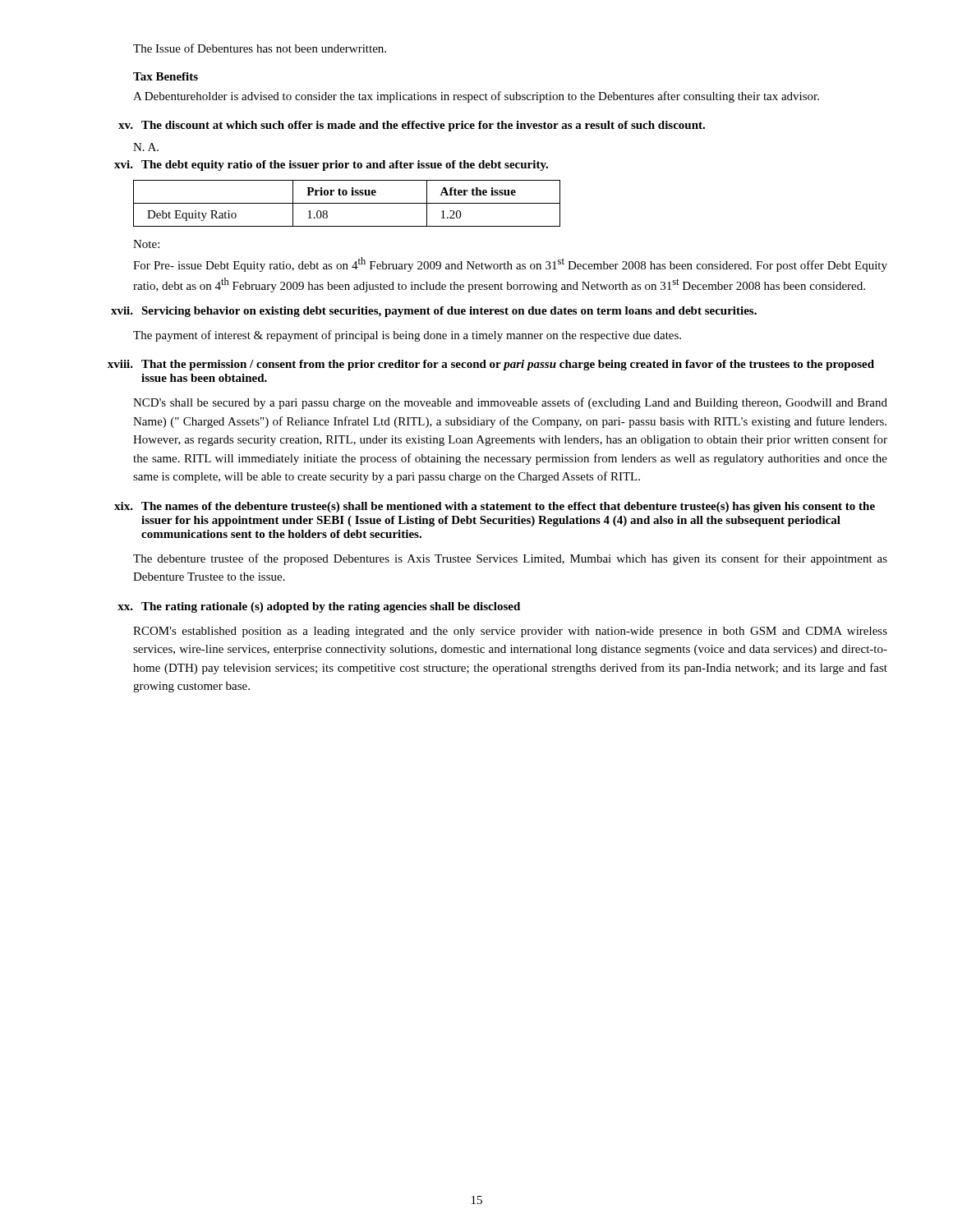Locate the text block with the text "The payment of interest &"

(x=408, y=335)
